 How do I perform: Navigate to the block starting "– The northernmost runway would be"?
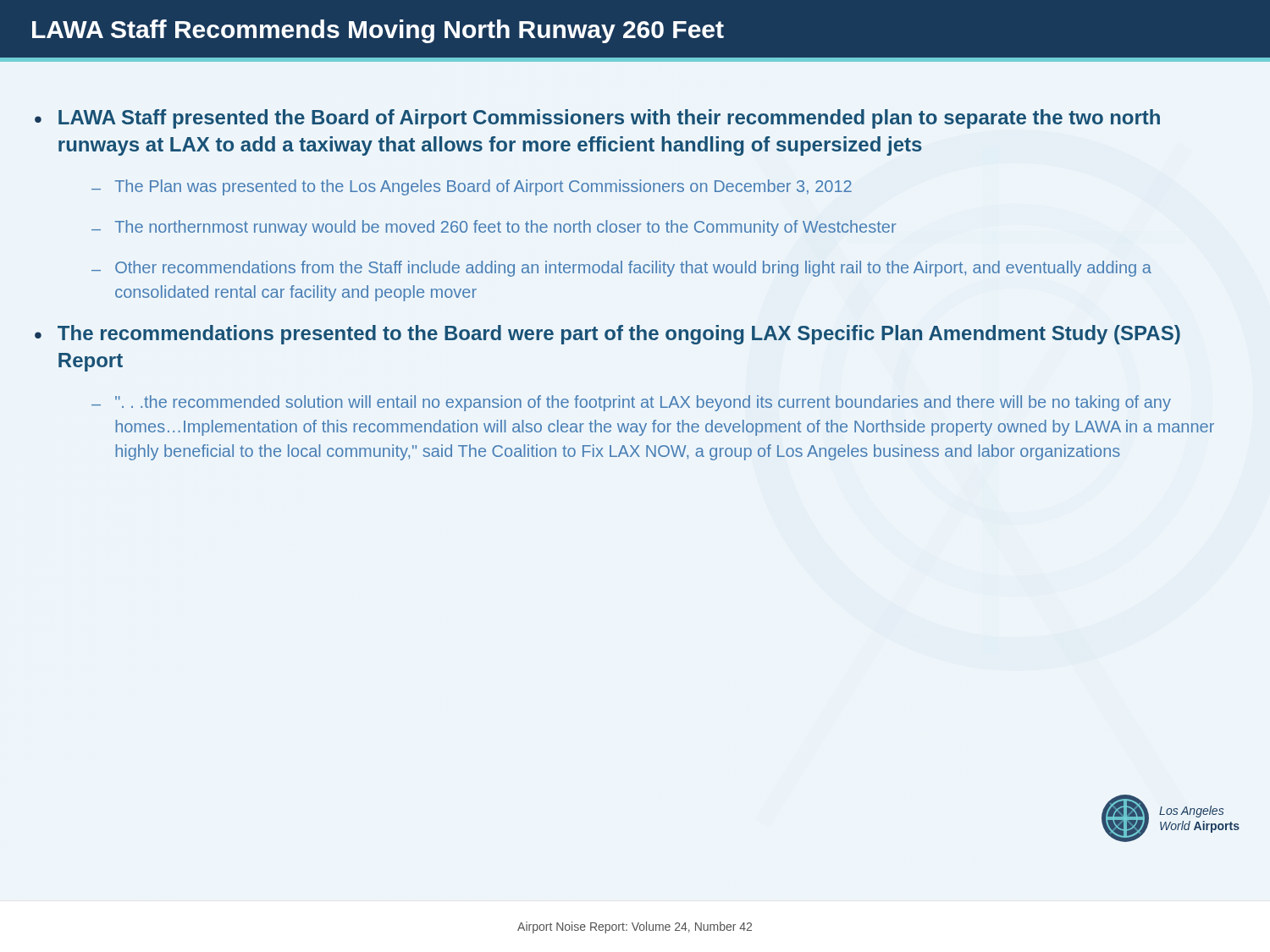(494, 227)
